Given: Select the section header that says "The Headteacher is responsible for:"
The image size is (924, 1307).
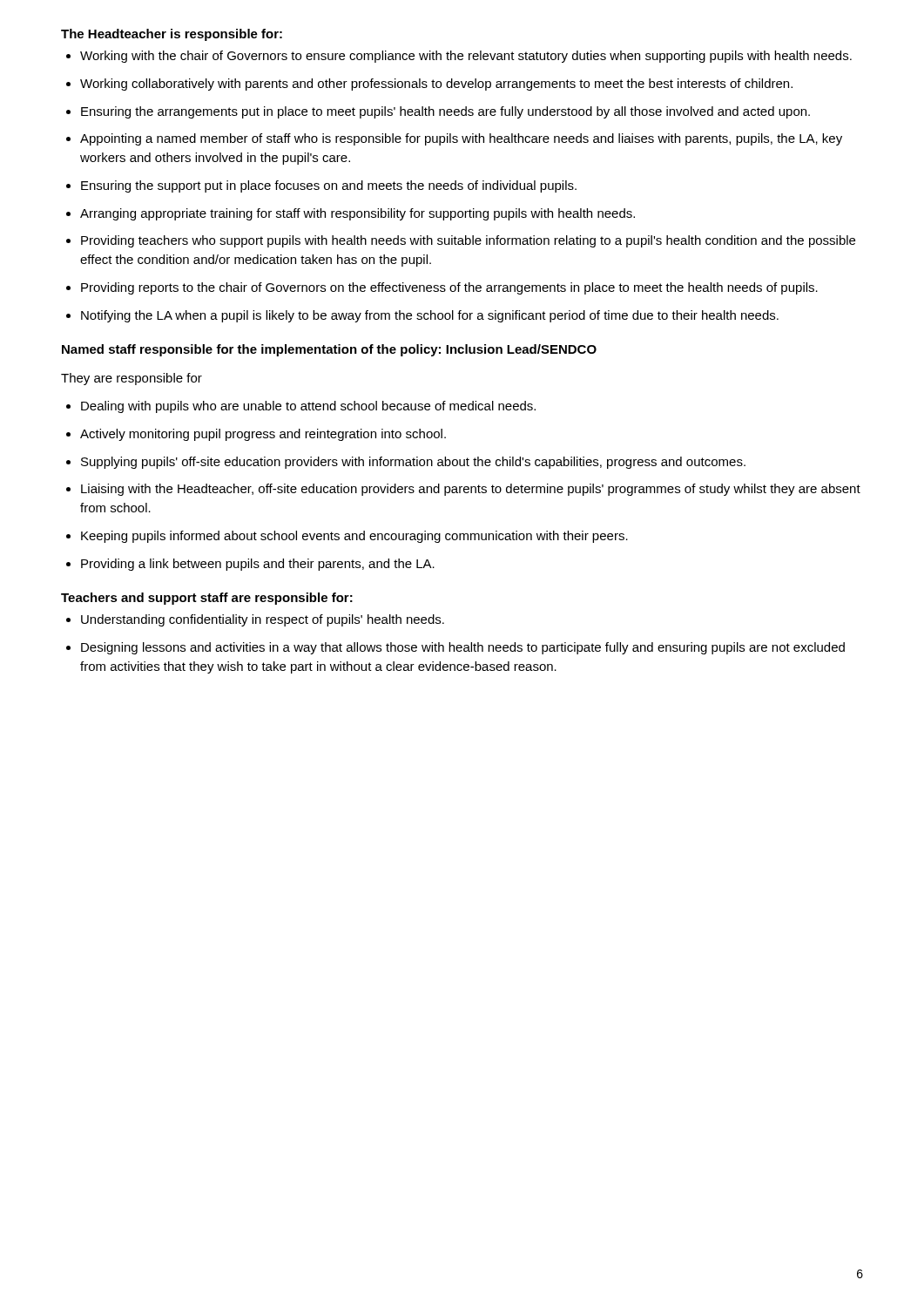Looking at the screenshot, I should click(x=172, y=34).
